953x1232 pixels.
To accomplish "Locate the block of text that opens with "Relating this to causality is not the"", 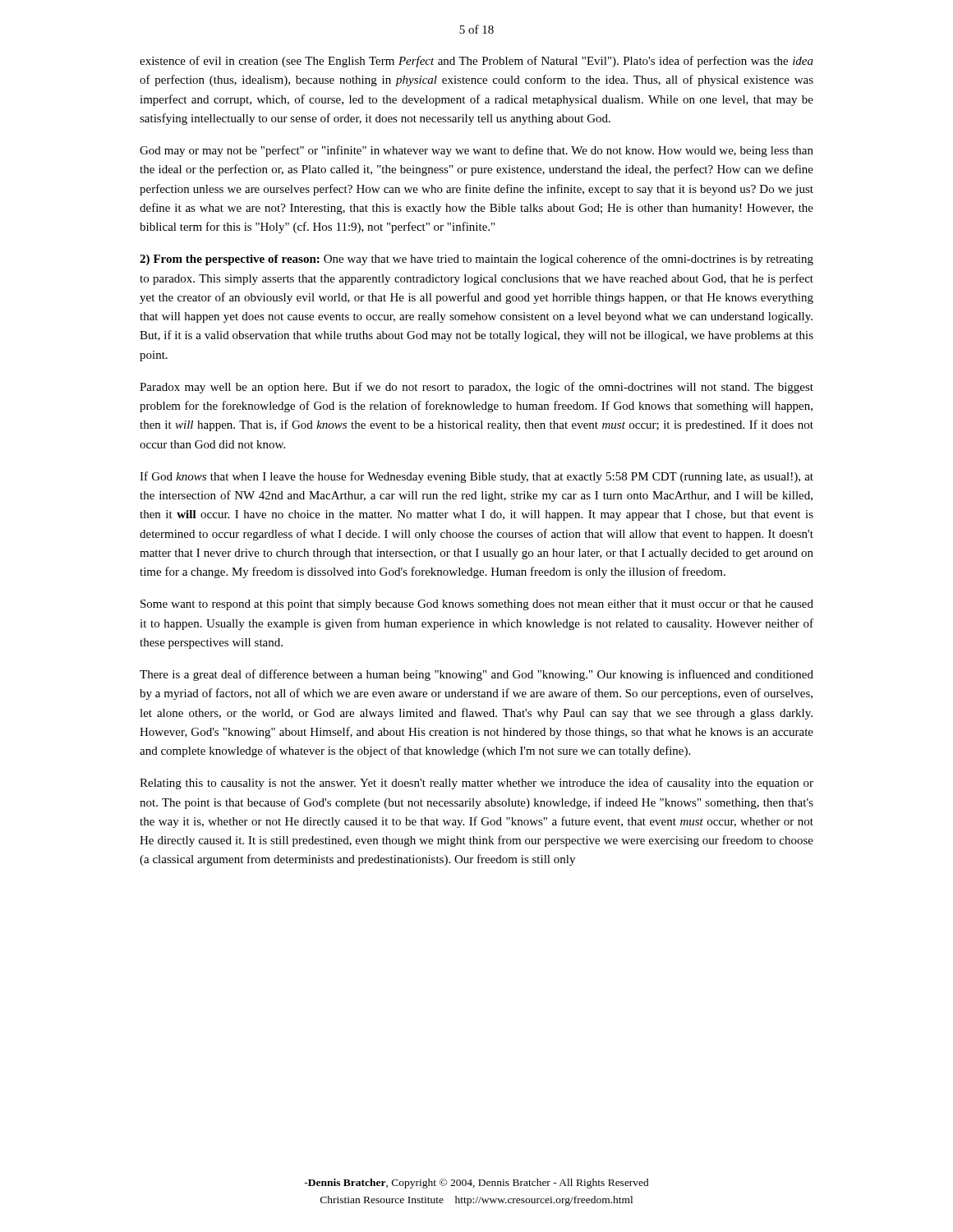I will 476,821.
